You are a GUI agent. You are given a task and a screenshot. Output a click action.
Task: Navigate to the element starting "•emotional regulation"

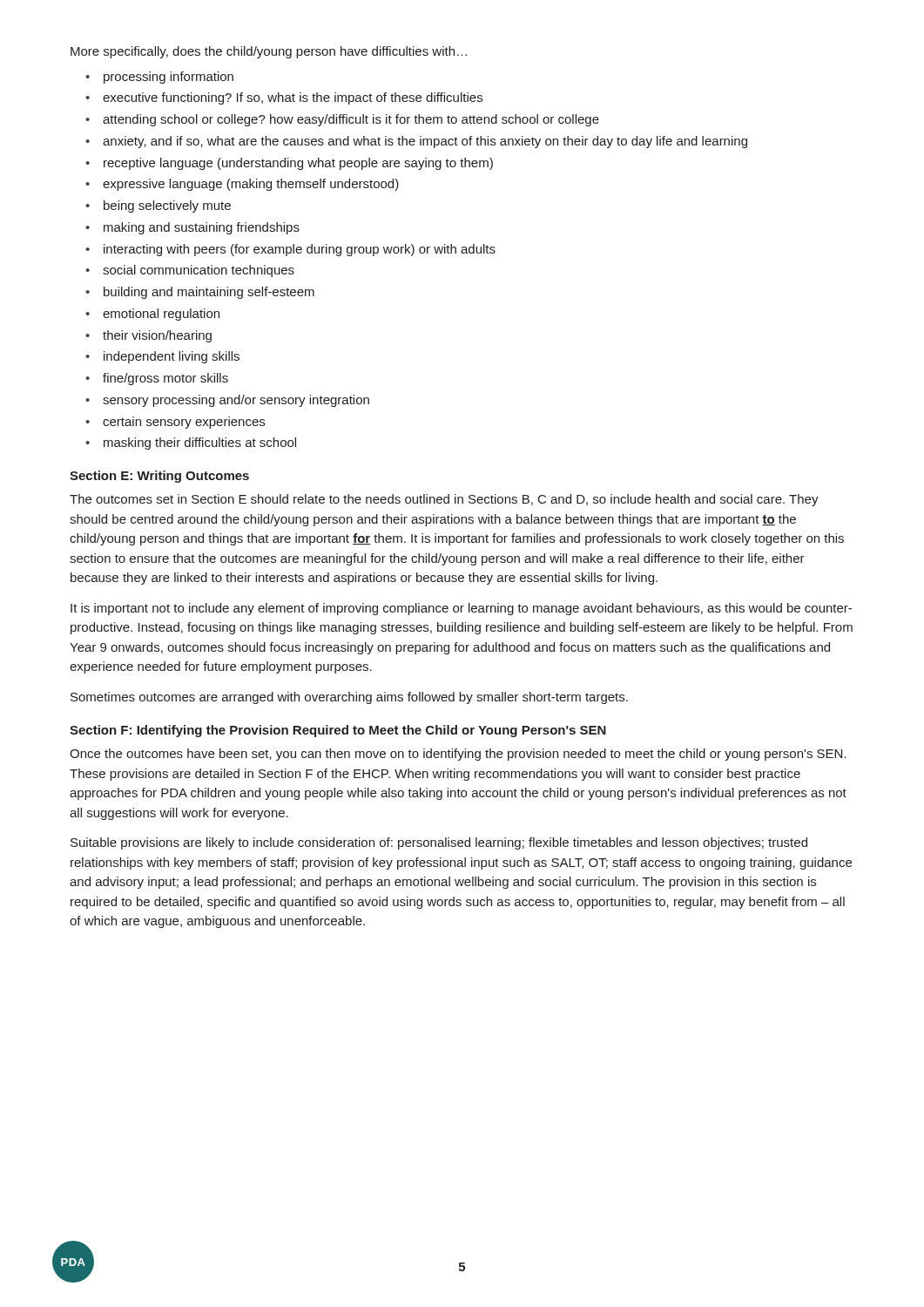[153, 313]
